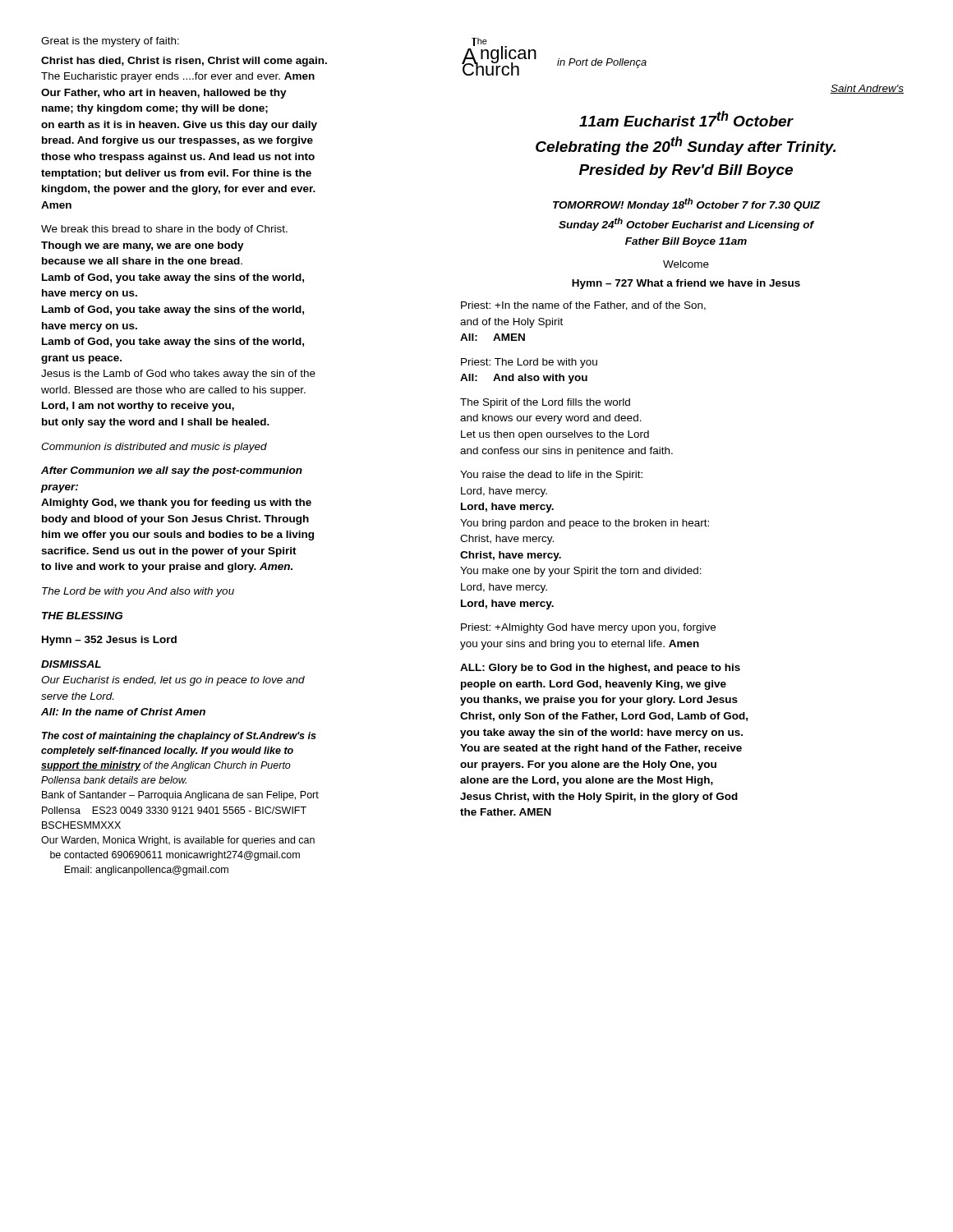Where is the passage that starts "The Spirit of the Lord fills"?
This screenshot has height=1232, width=953.
click(545, 403)
